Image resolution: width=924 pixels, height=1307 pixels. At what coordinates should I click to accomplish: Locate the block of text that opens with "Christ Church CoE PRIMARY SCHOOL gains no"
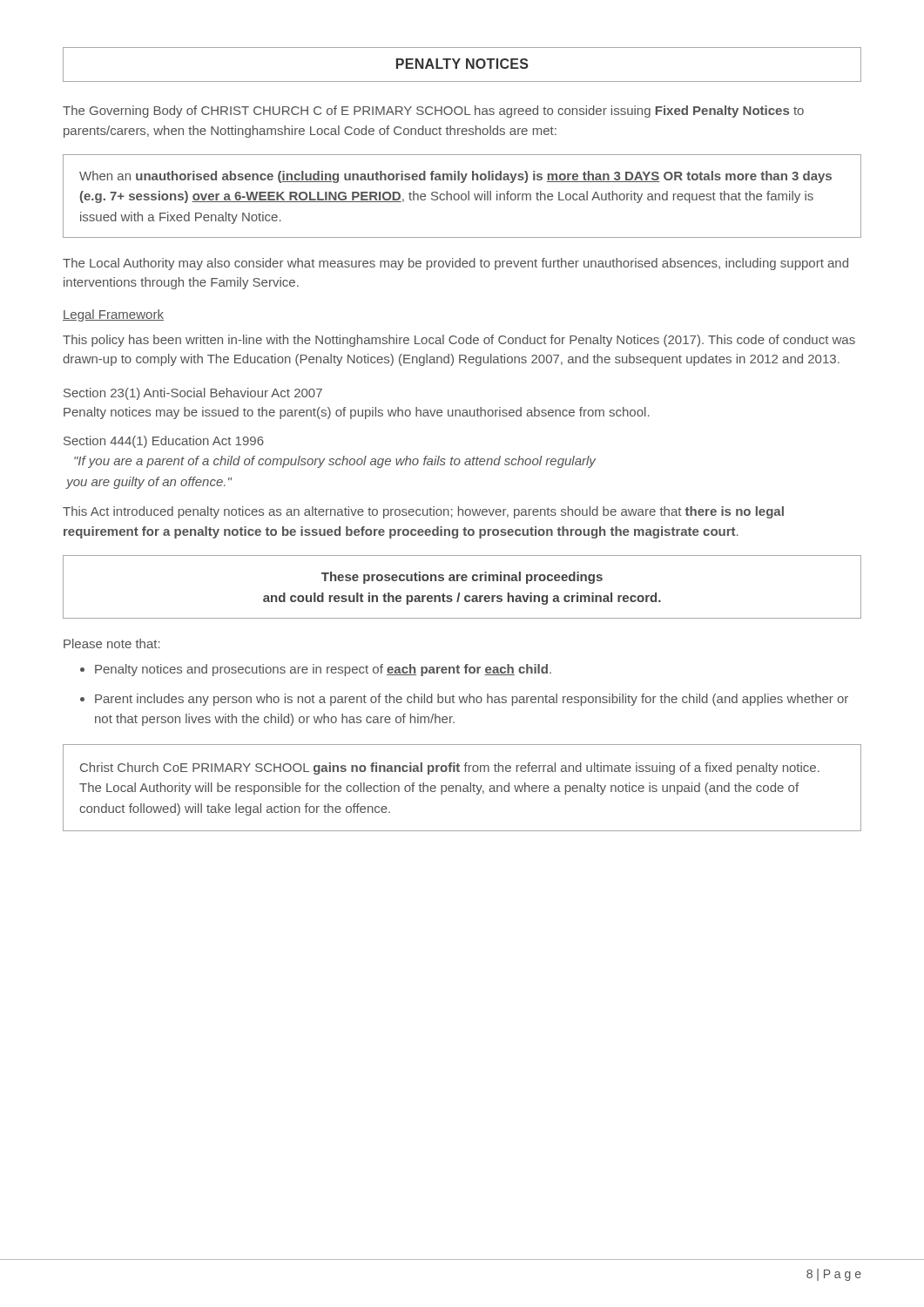pos(450,787)
